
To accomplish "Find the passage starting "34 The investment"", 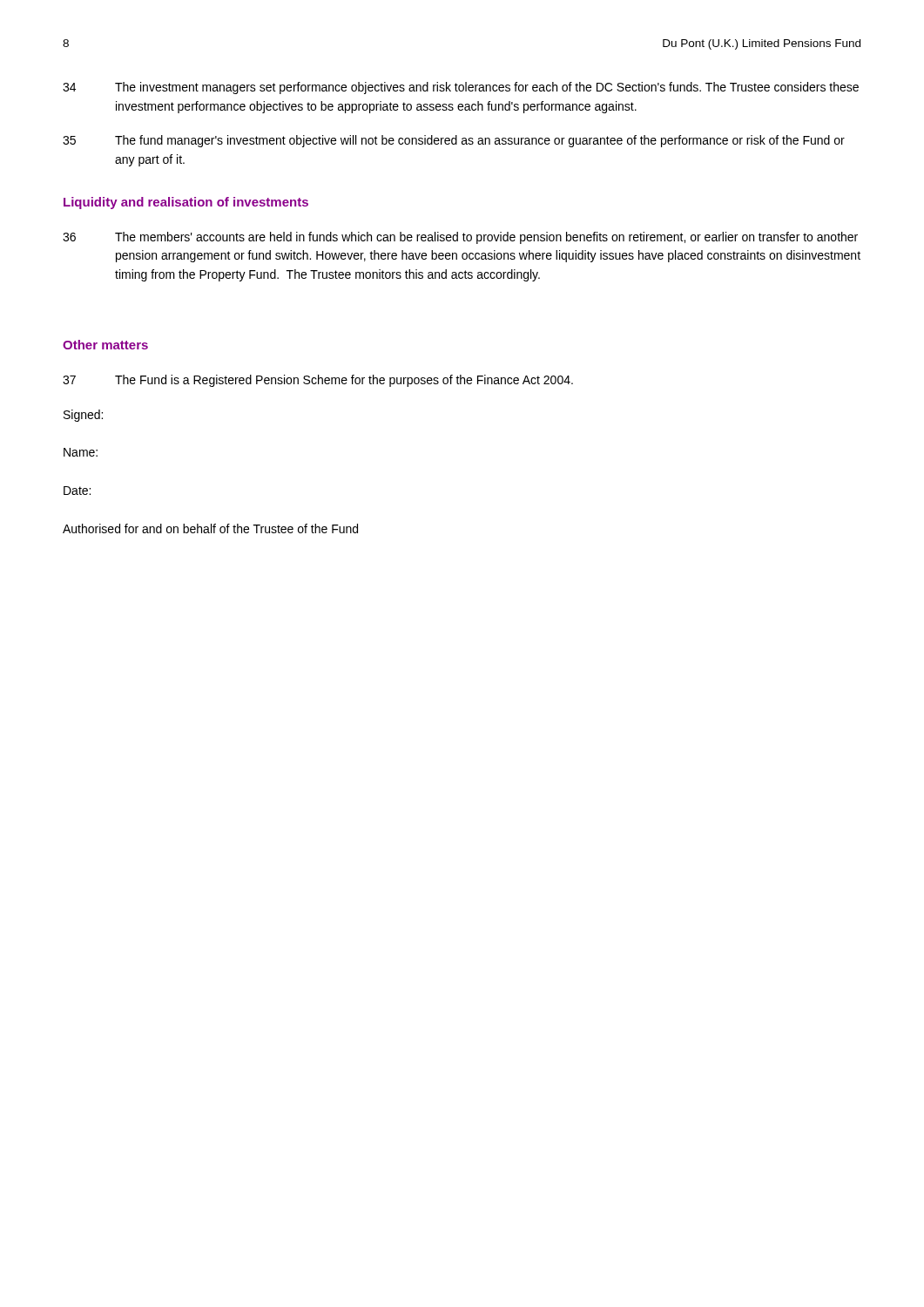I will (x=462, y=97).
